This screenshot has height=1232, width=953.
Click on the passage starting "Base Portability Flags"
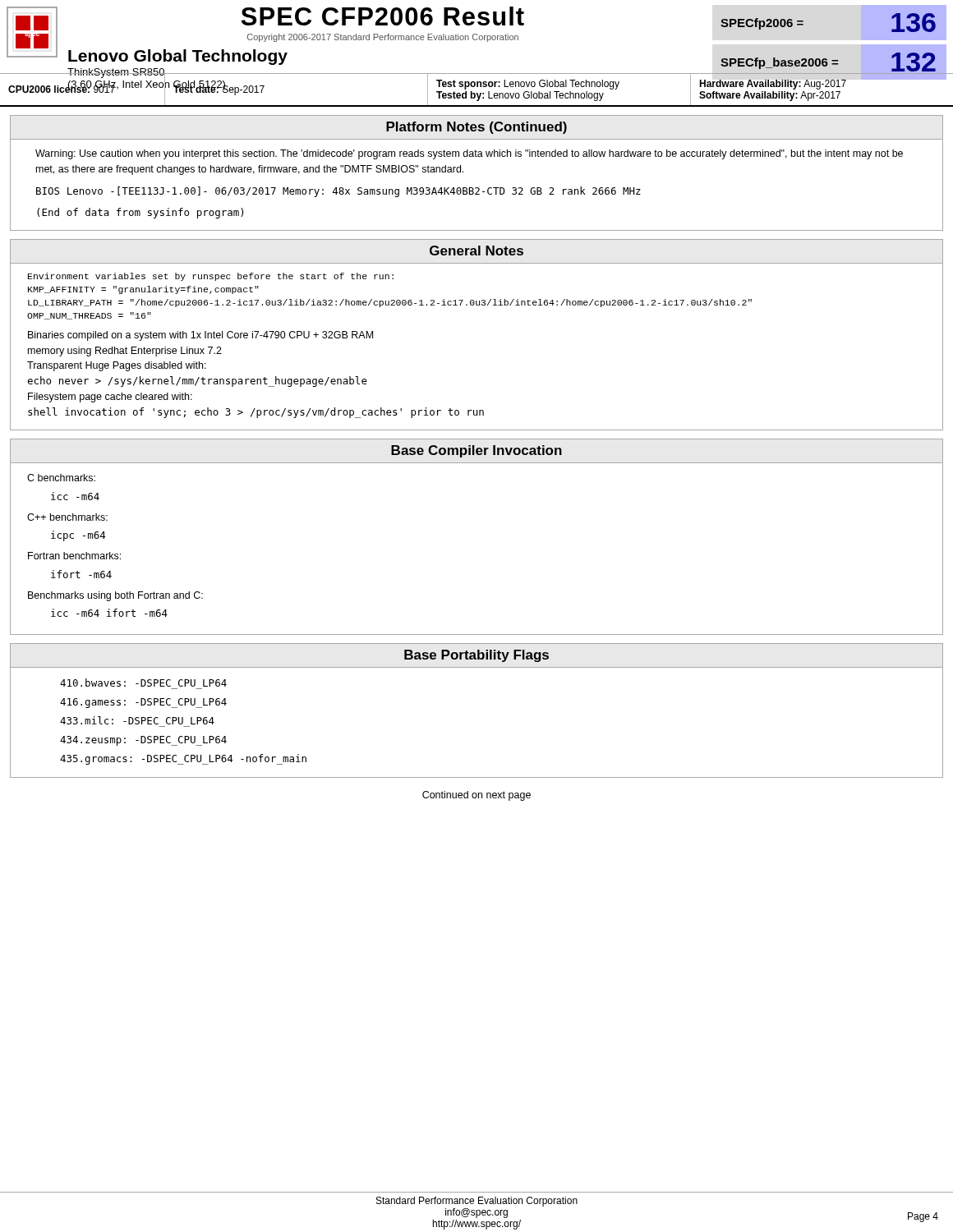click(476, 655)
